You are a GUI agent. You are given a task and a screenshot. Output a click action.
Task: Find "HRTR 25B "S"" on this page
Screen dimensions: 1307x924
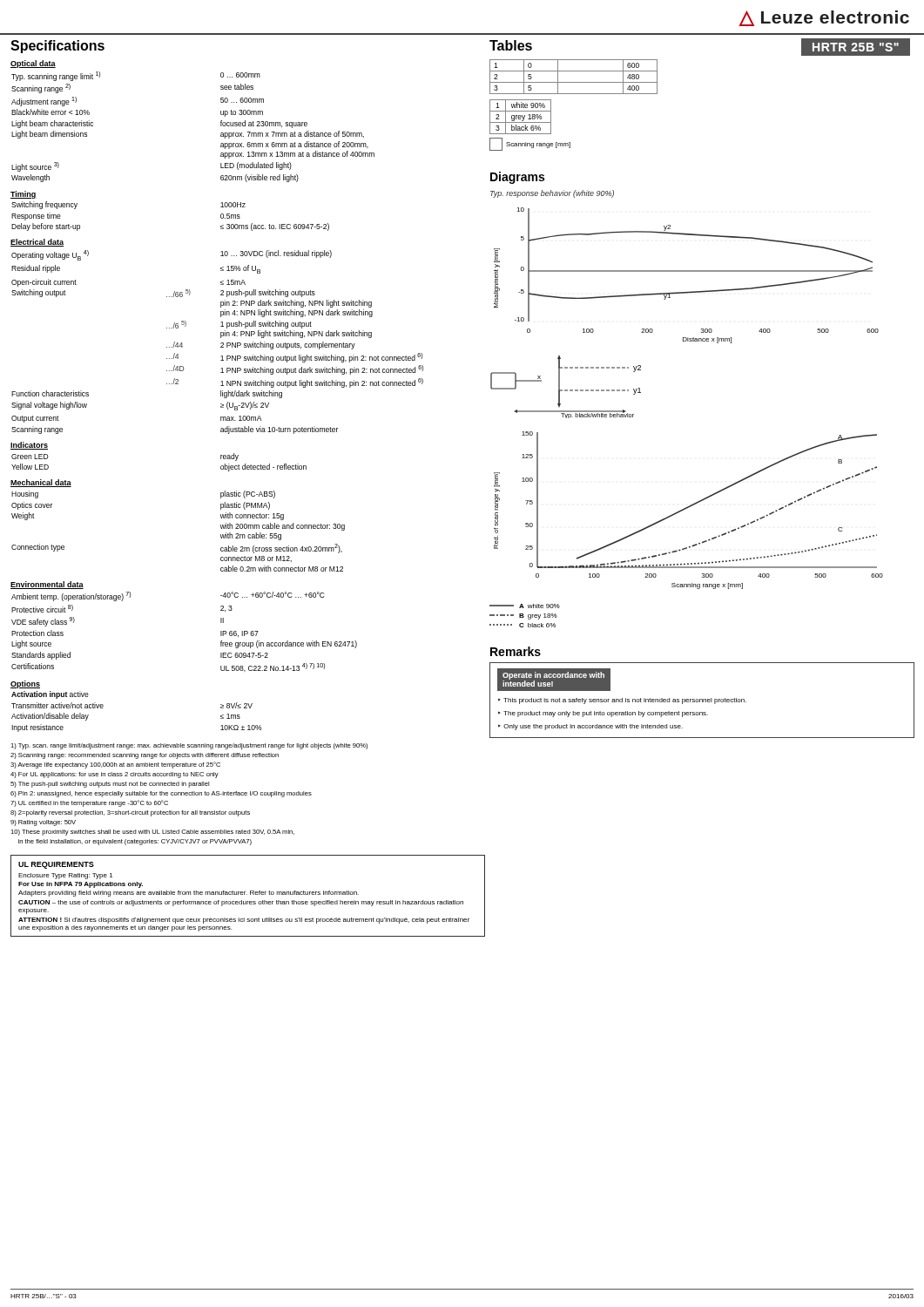pyautogui.click(x=856, y=47)
